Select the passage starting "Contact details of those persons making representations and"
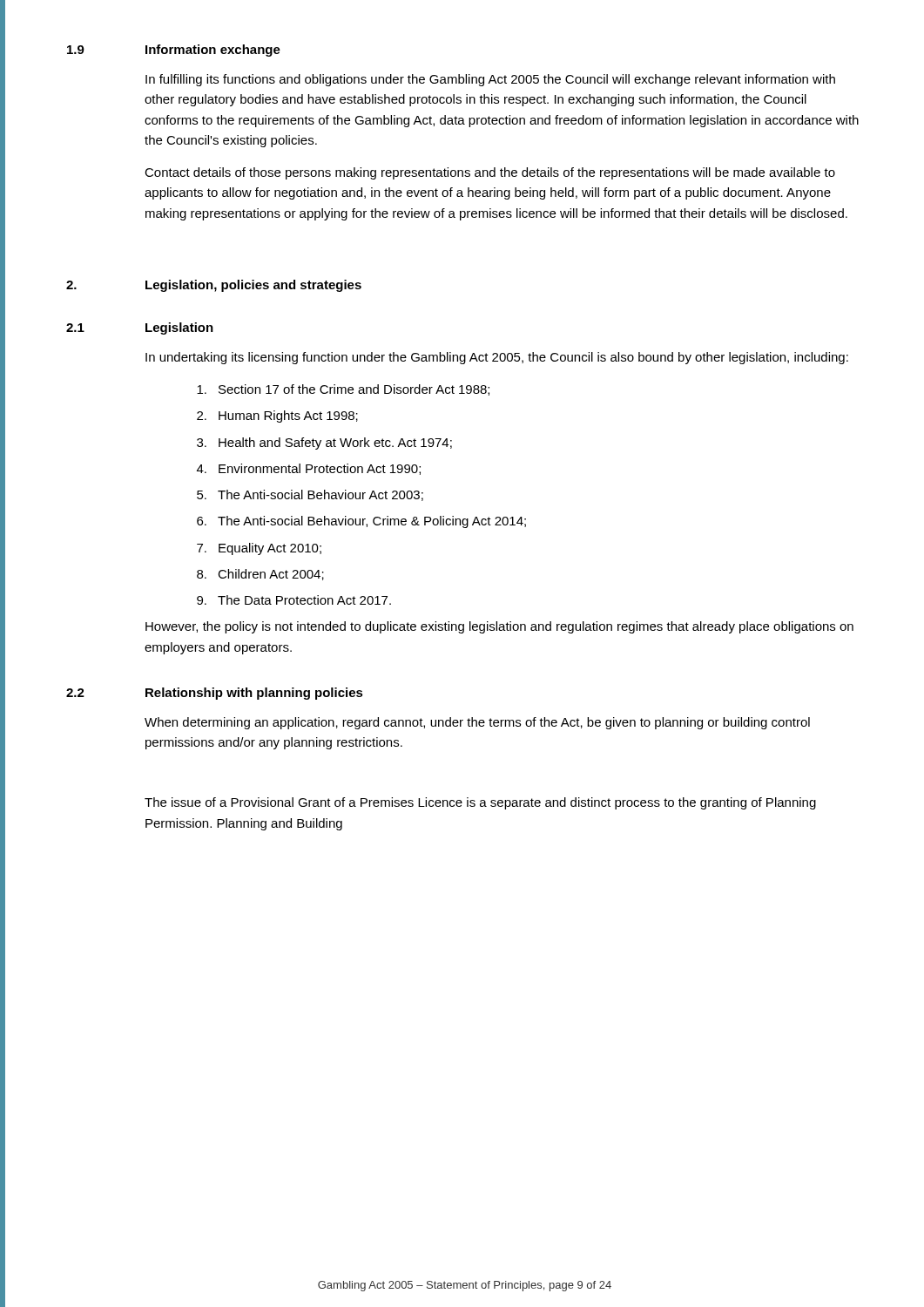Image resolution: width=924 pixels, height=1307 pixels. (496, 192)
